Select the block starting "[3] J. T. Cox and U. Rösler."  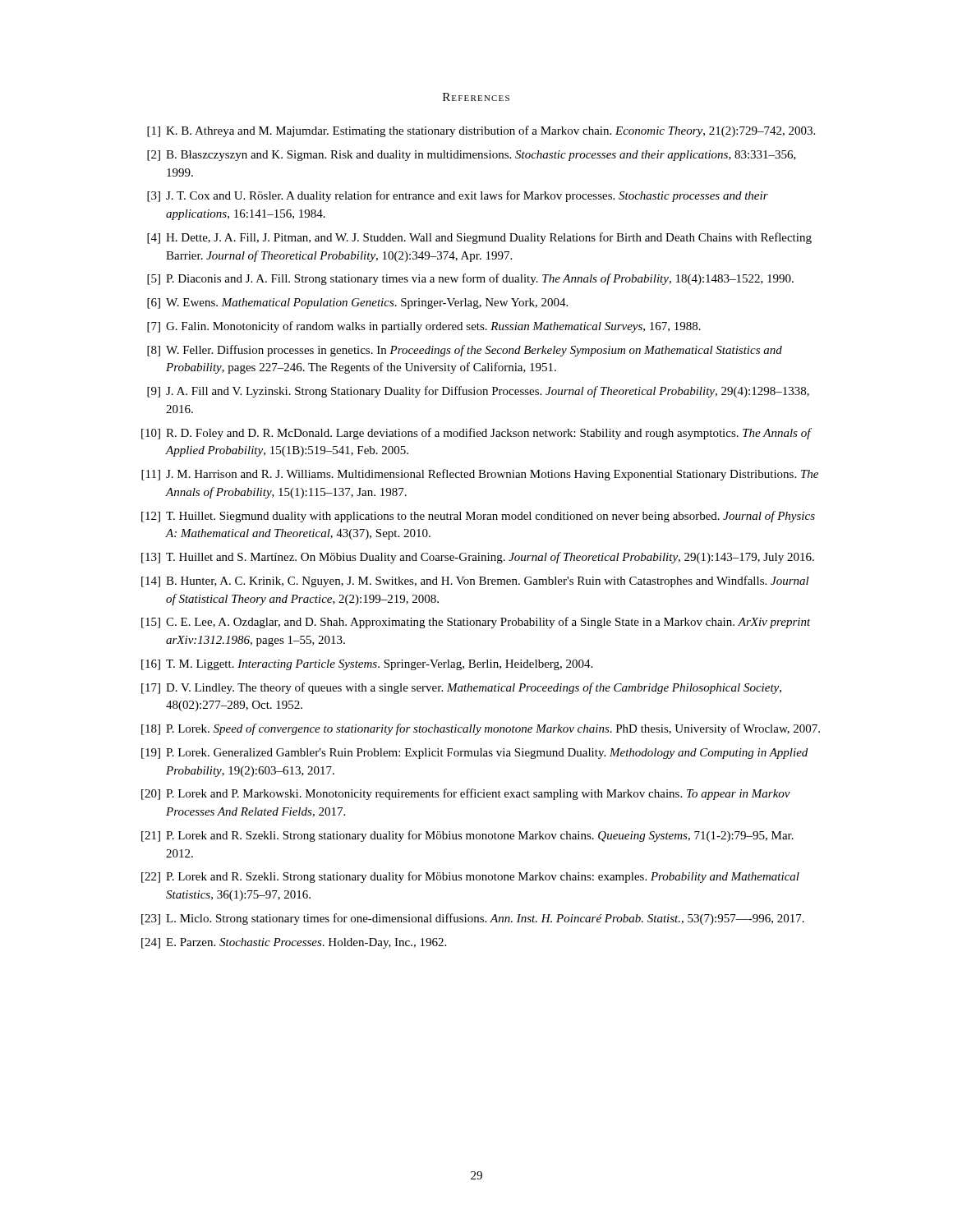click(x=476, y=205)
